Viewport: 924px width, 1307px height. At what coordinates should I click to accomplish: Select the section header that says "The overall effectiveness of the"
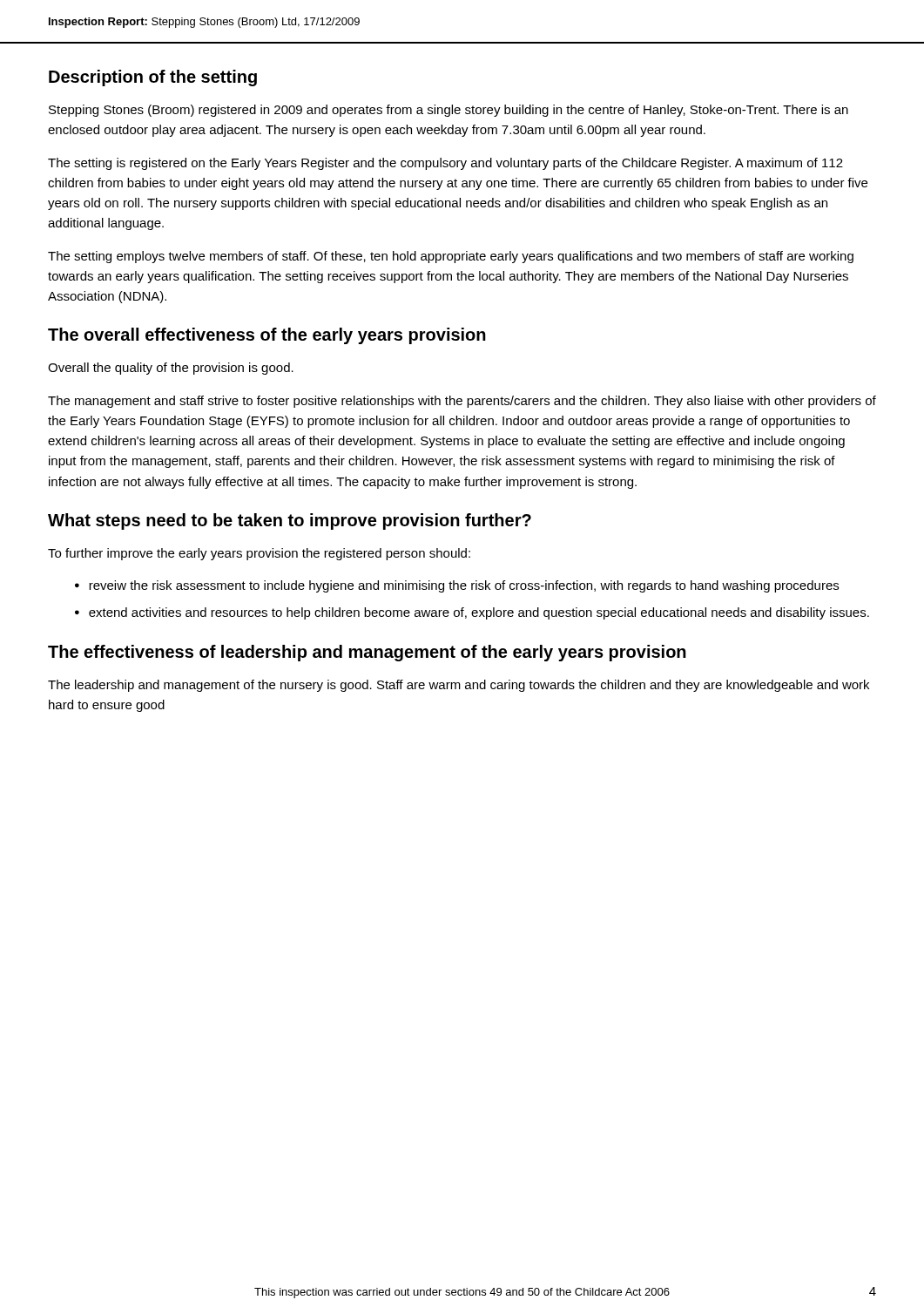[267, 335]
